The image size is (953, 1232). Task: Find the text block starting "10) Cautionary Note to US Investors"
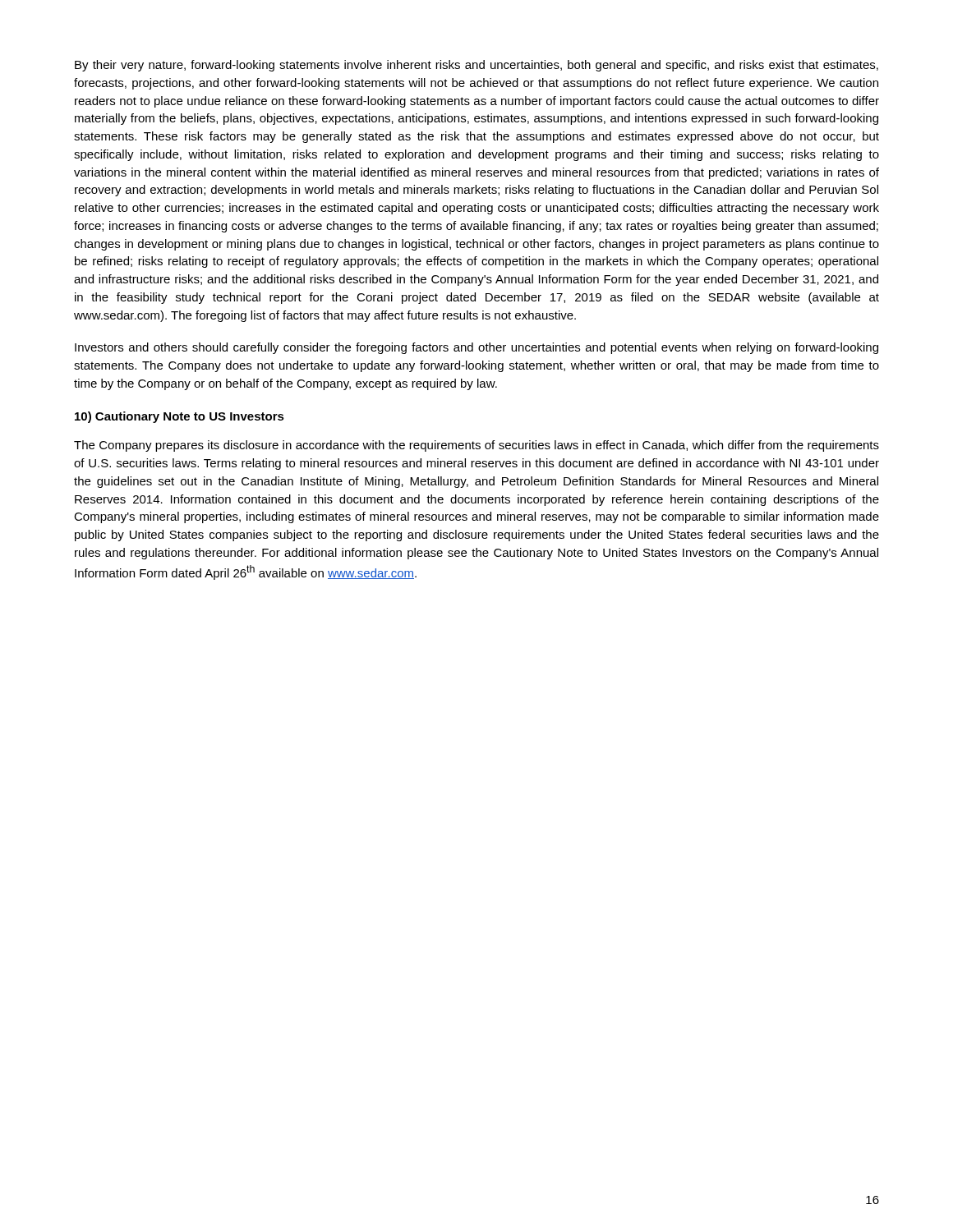(x=179, y=416)
